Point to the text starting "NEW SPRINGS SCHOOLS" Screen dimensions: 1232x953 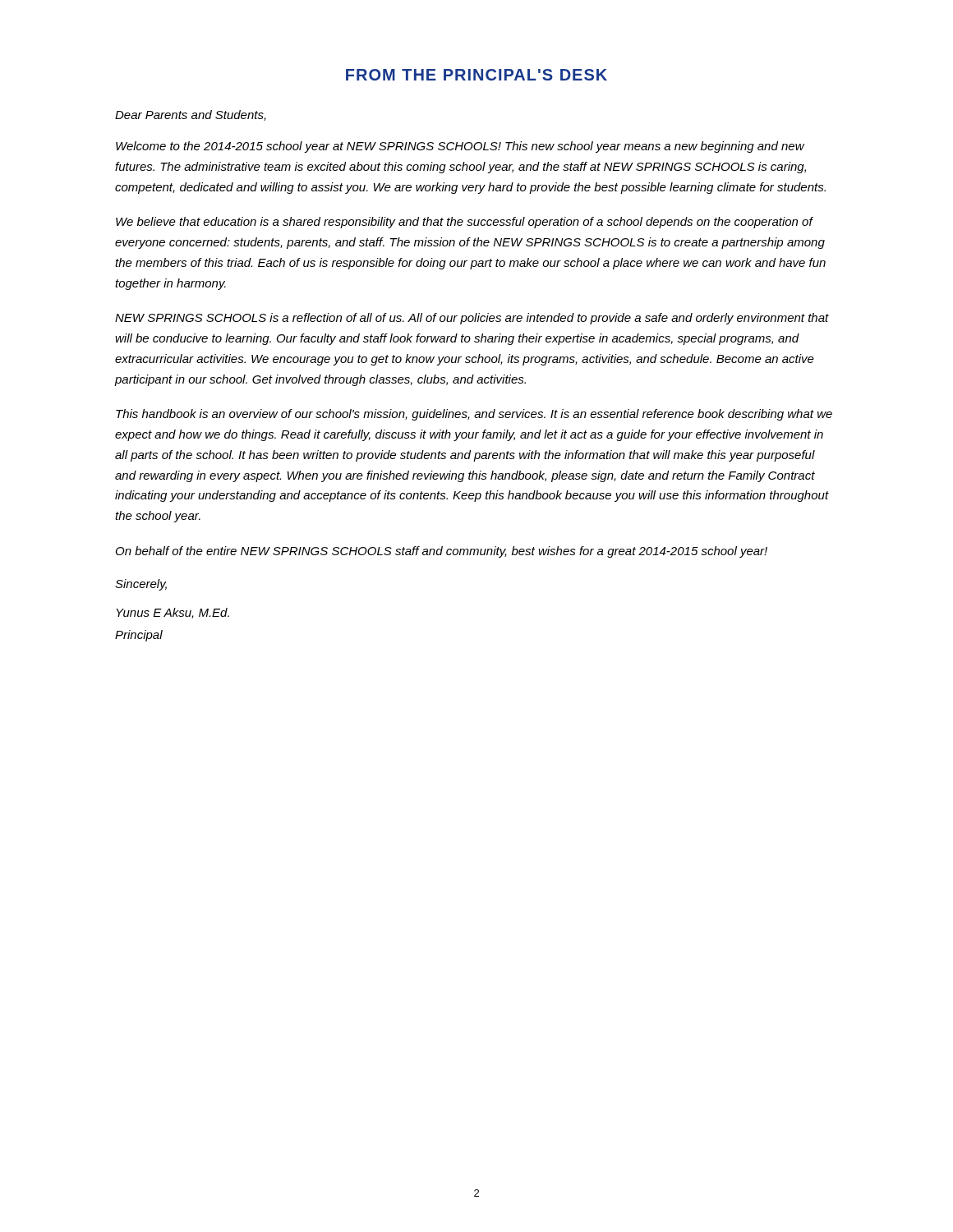tap(472, 348)
